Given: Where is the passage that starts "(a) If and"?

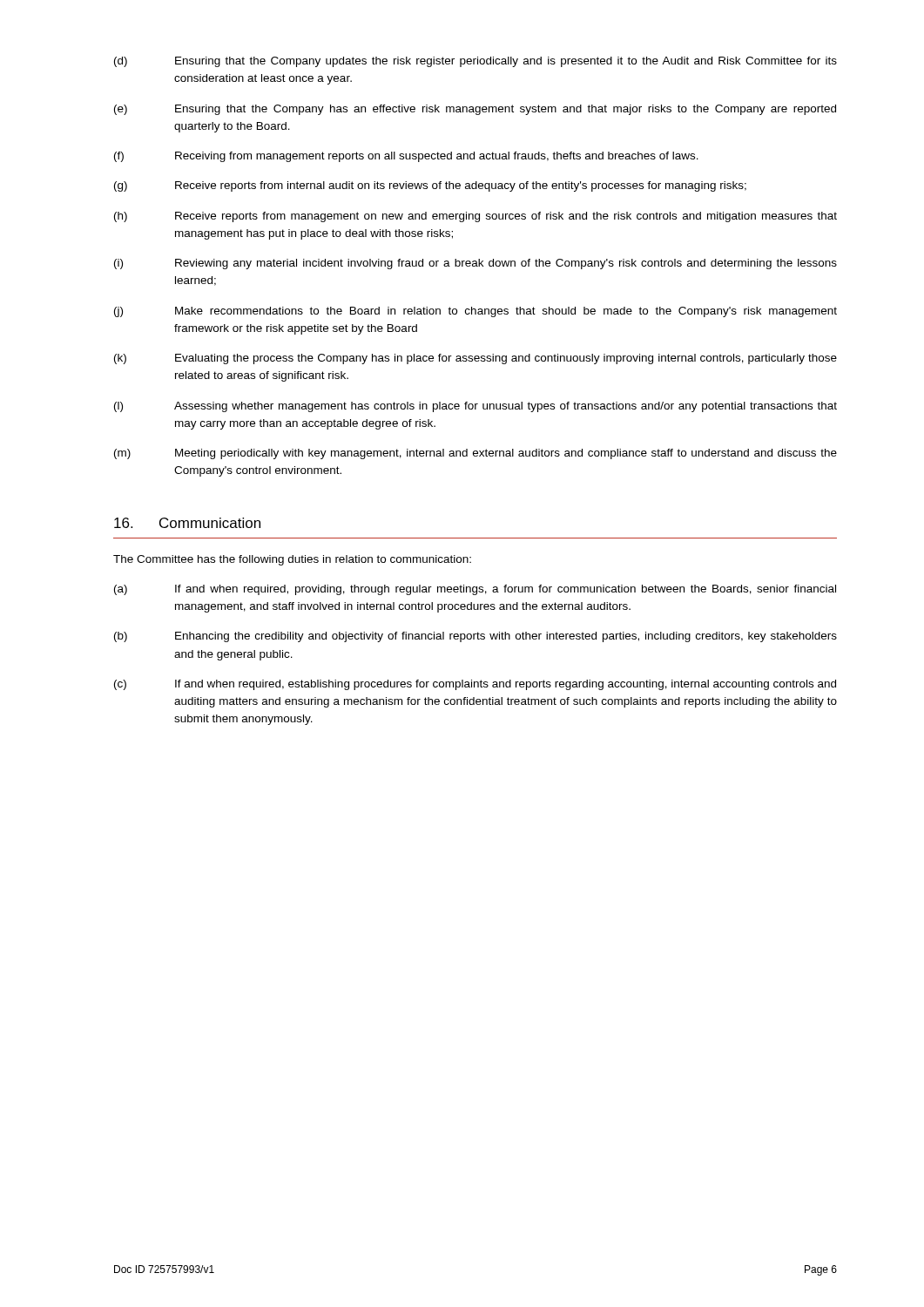Looking at the screenshot, I should [475, 598].
